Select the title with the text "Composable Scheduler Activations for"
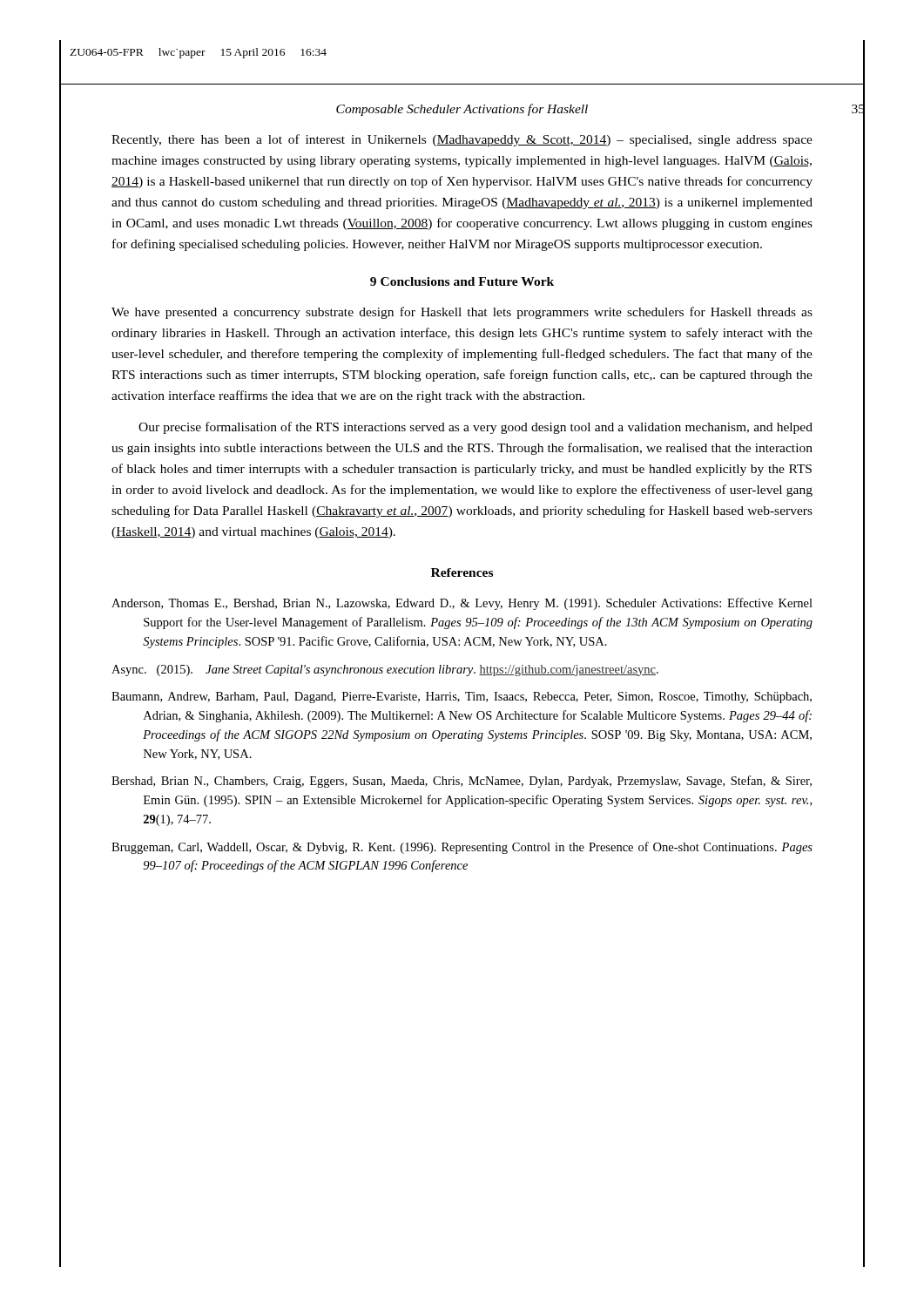Viewport: 924px width, 1307px height. pos(462,108)
